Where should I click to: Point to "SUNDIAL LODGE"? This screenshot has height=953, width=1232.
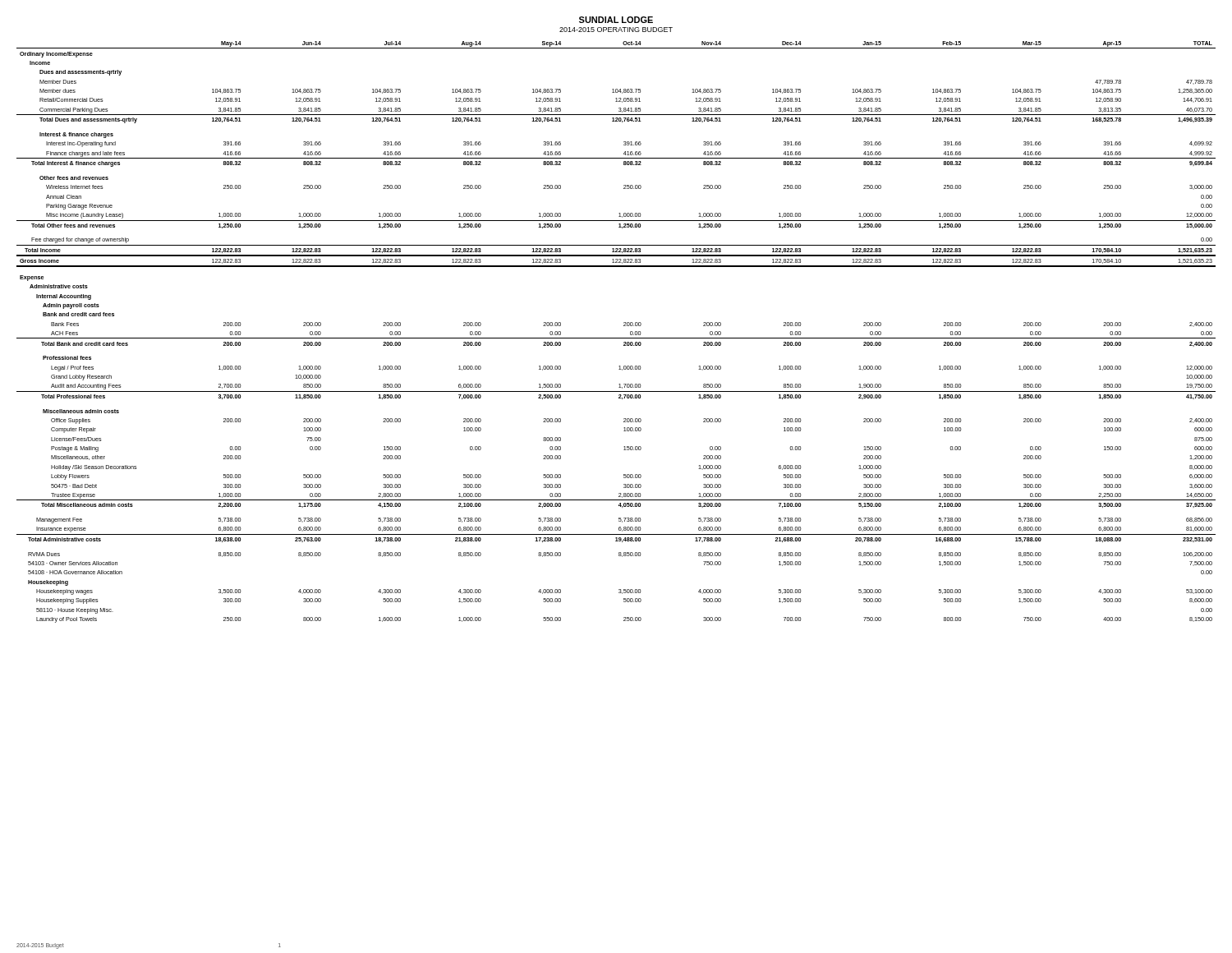(616, 20)
